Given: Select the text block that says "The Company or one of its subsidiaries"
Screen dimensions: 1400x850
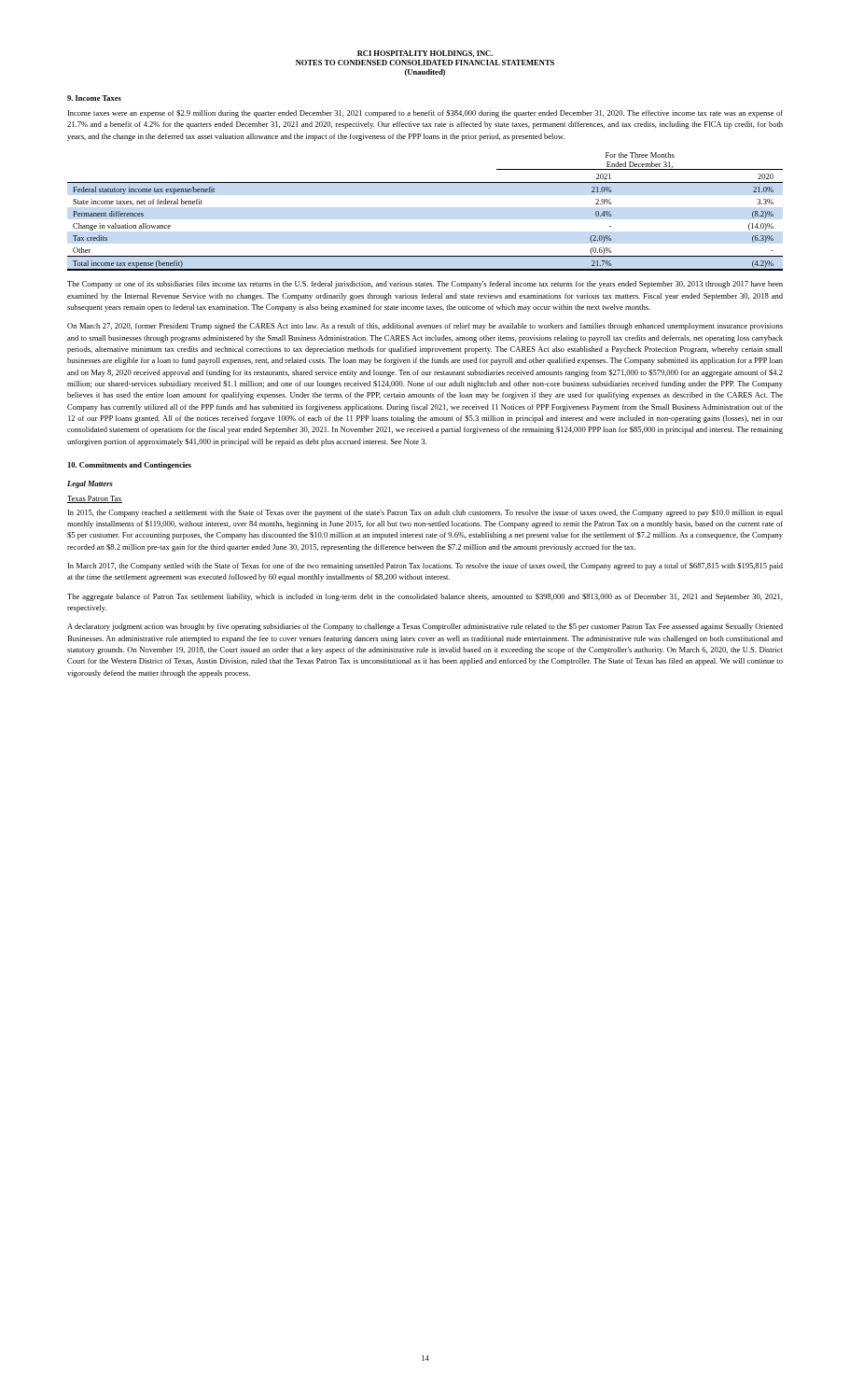Looking at the screenshot, I should [425, 296].
